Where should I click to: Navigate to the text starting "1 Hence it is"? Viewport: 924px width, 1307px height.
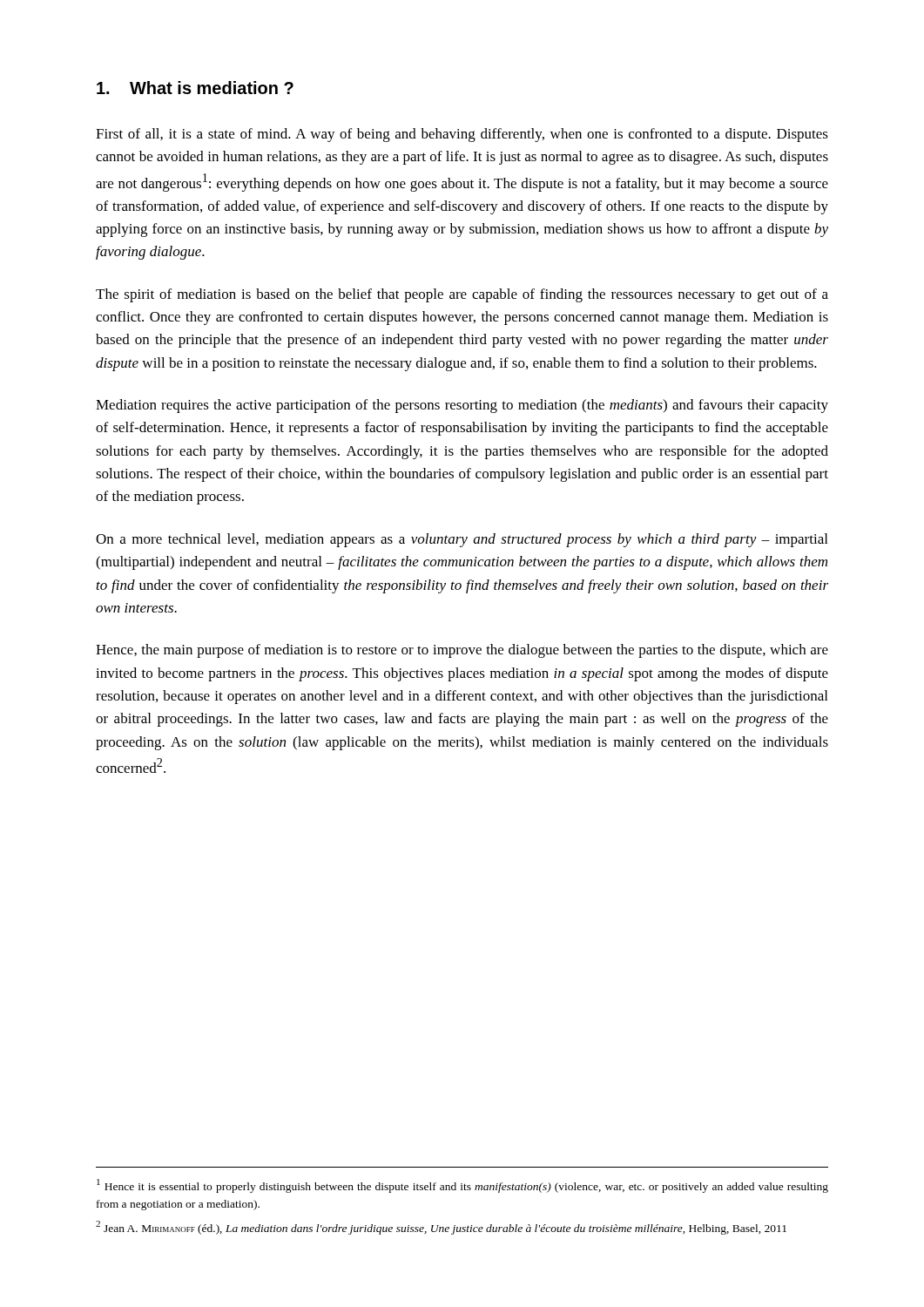click(462, 1193)
